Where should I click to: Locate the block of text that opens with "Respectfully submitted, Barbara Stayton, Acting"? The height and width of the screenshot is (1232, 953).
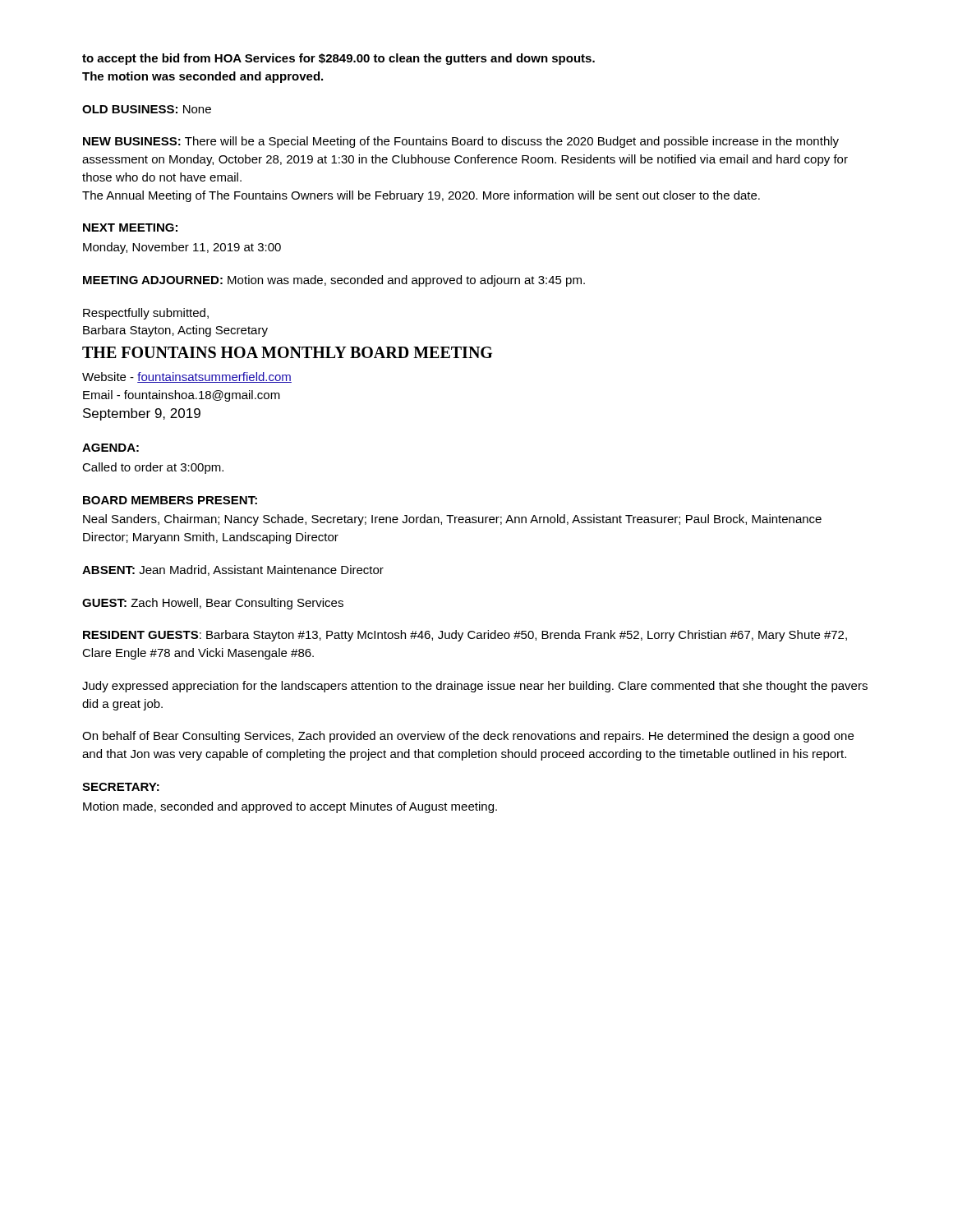click(146, 314)
